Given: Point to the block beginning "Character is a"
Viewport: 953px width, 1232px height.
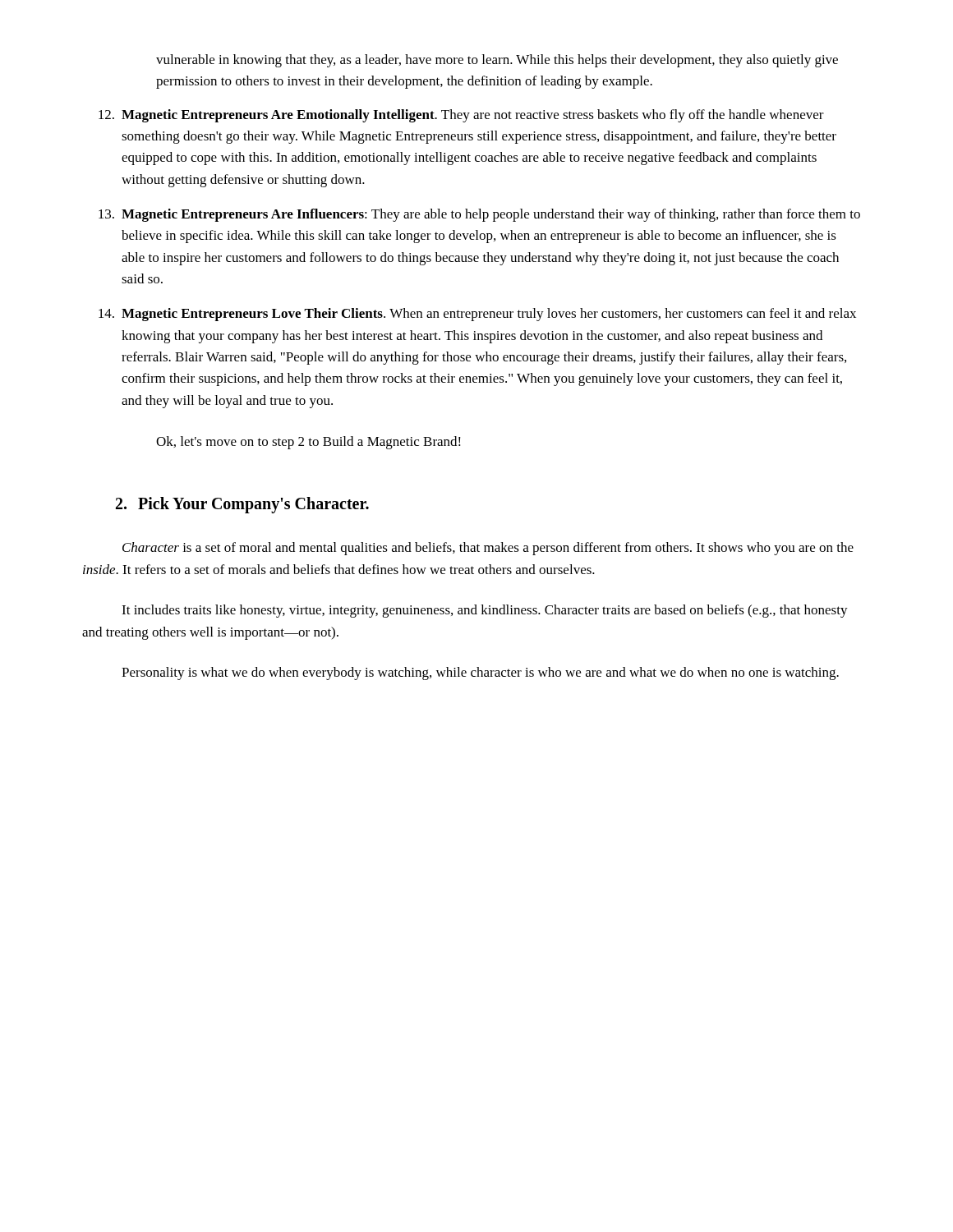Looking at the screenshot, I should [x=468, y=558].
